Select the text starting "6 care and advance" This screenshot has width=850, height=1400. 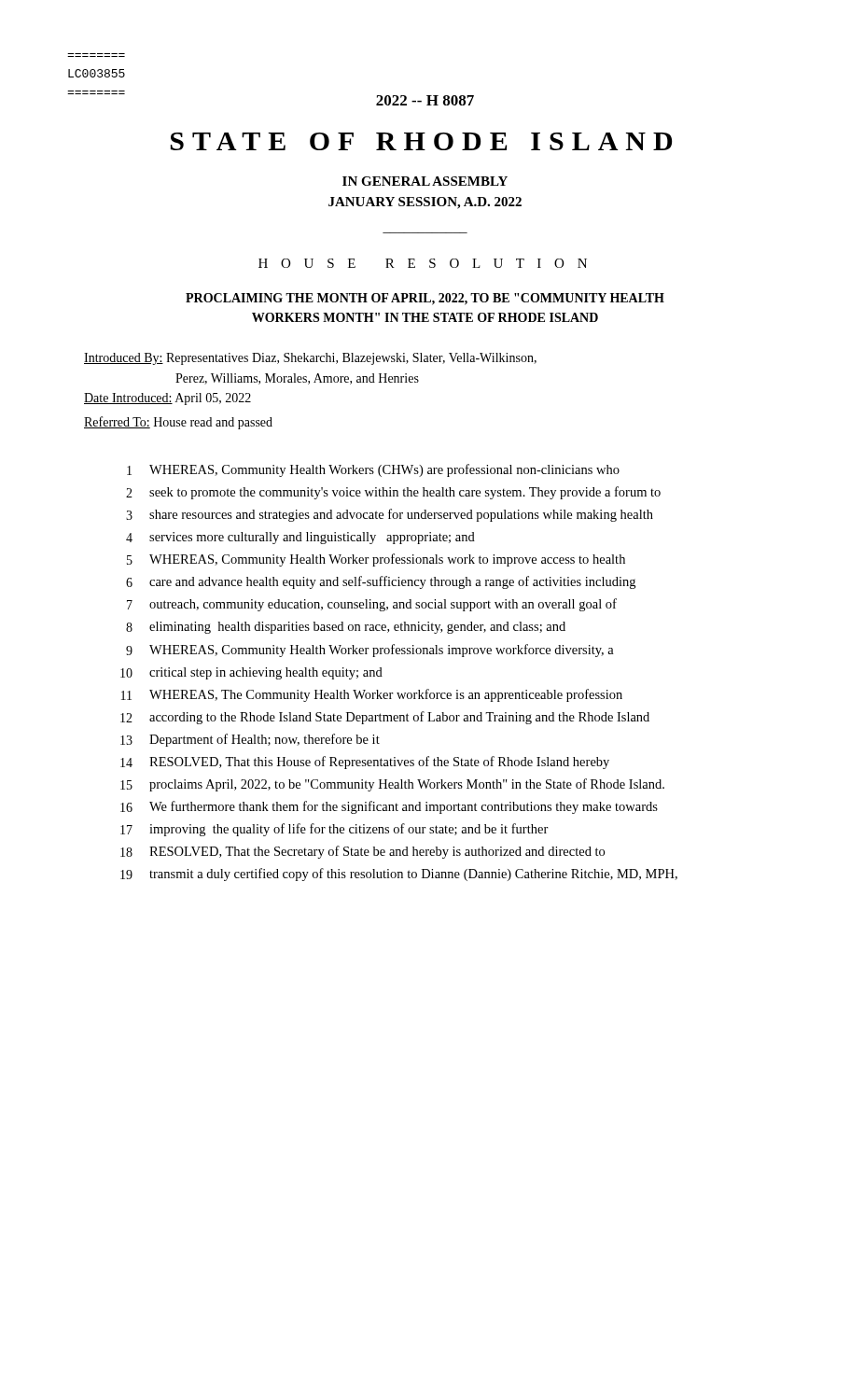[425, 583]
